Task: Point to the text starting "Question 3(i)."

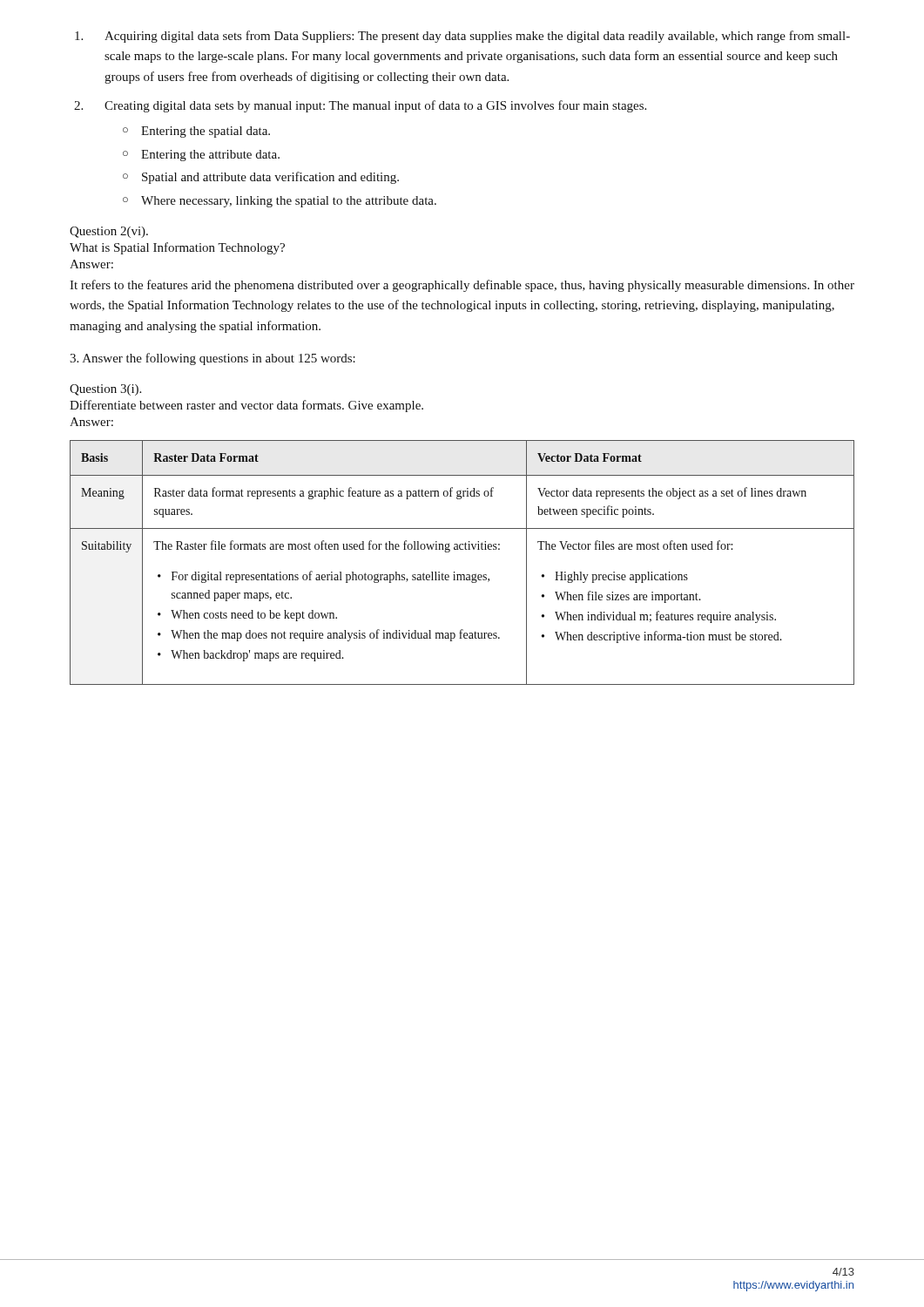Action: pos(106,389)
